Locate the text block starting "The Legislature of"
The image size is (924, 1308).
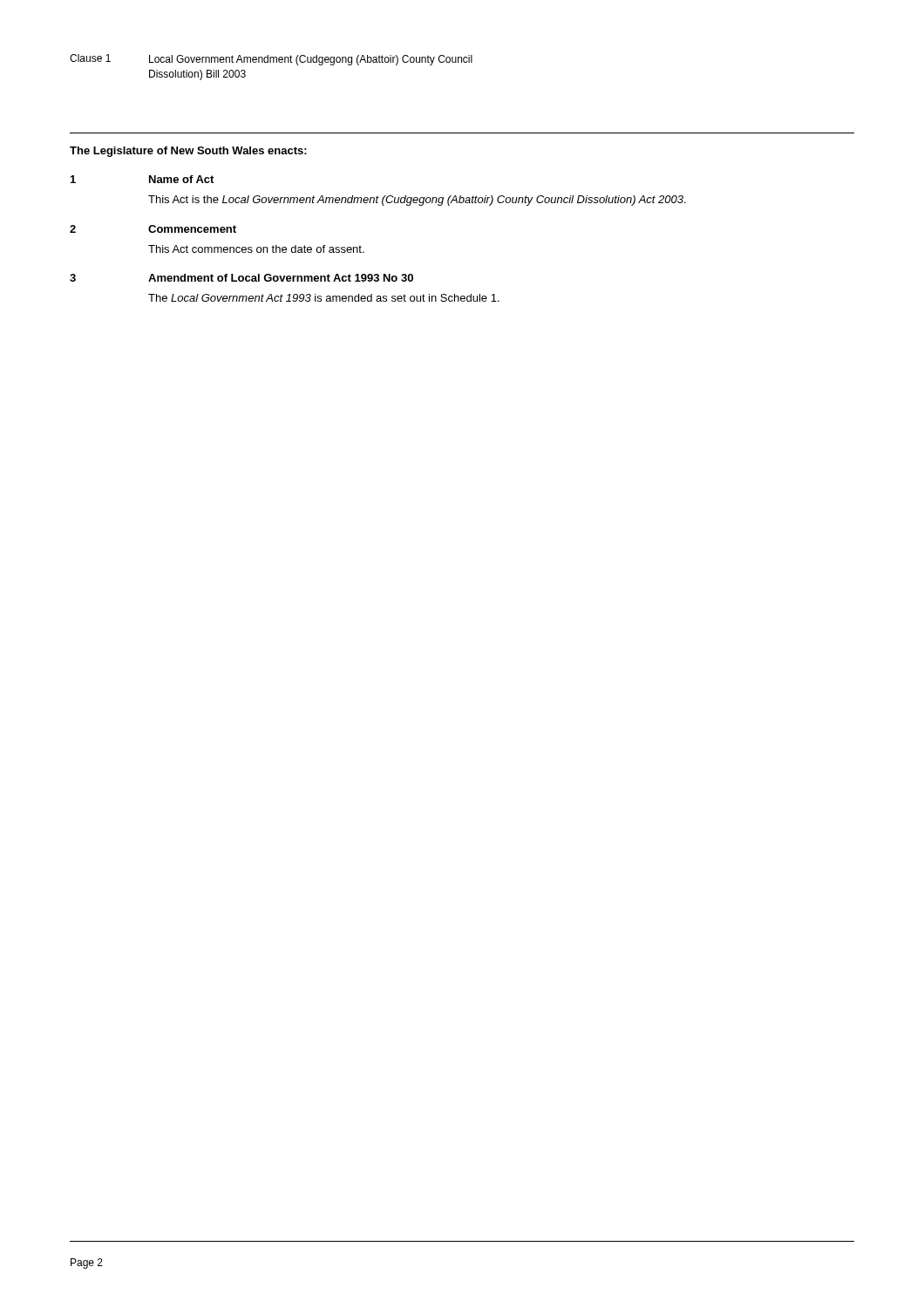189,150
